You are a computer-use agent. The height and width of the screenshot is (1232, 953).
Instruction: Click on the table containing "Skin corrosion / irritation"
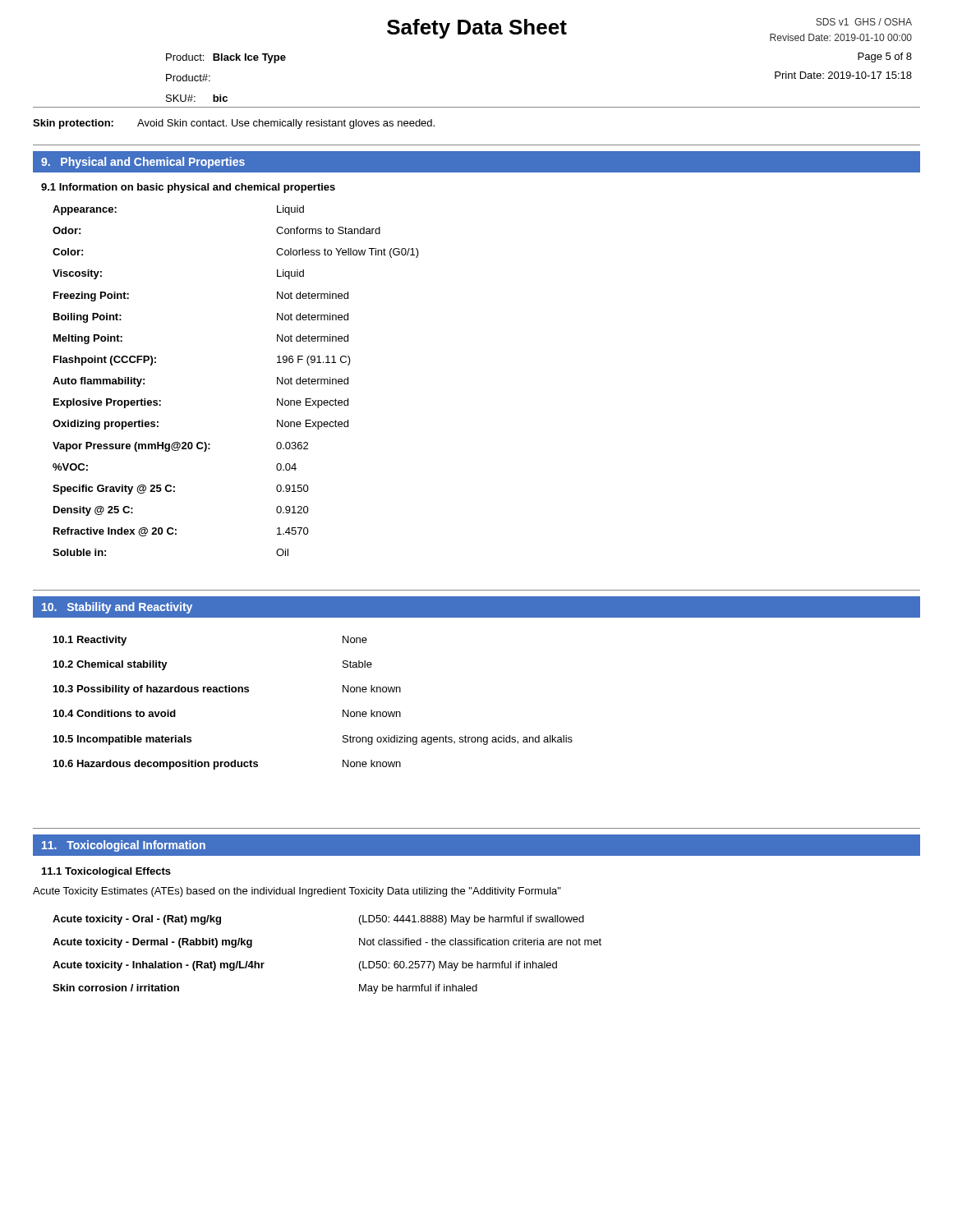[x=484, y=954]
